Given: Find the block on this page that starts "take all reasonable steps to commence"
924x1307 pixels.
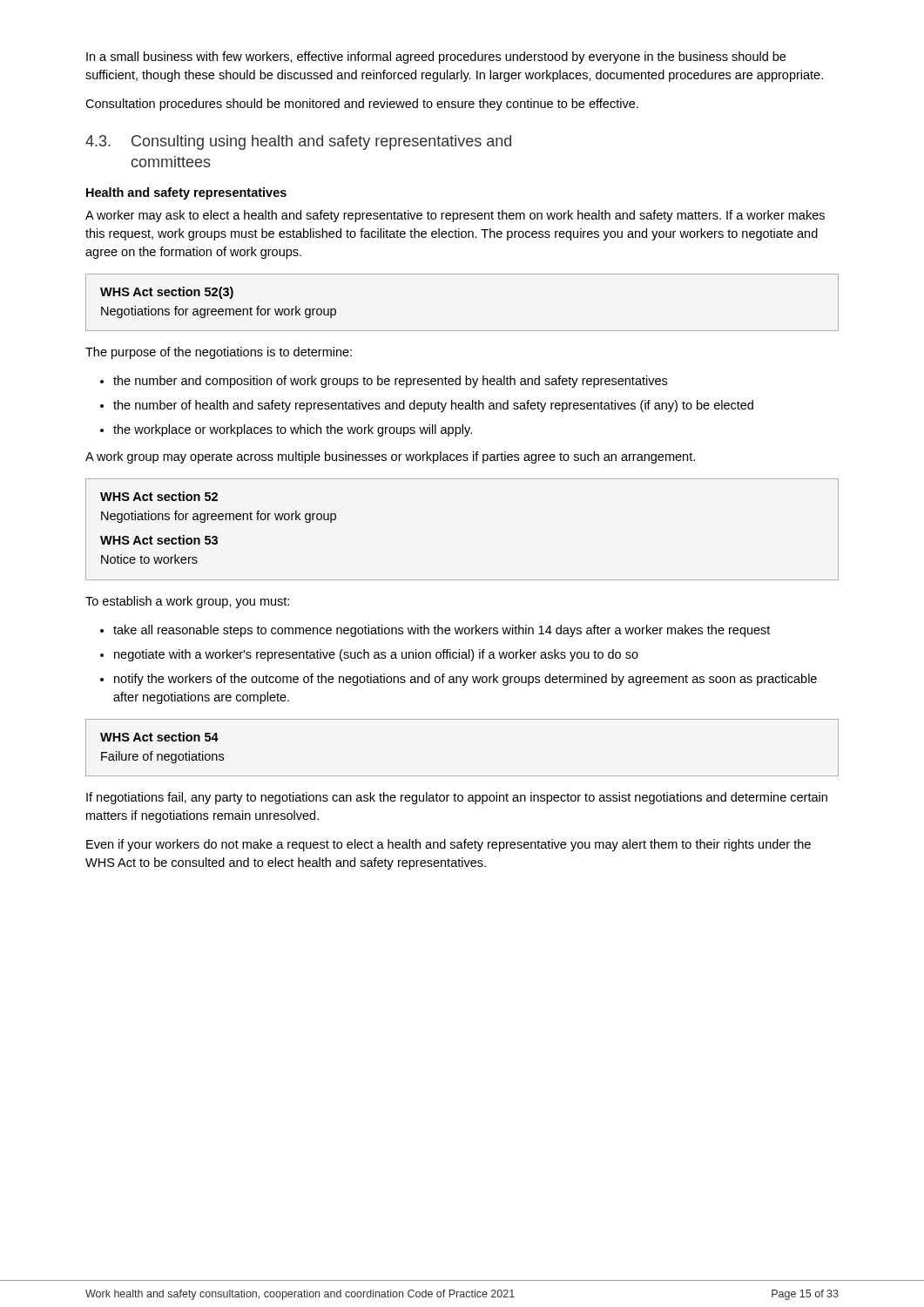Looking at the screenshot, I should point(462,664).
